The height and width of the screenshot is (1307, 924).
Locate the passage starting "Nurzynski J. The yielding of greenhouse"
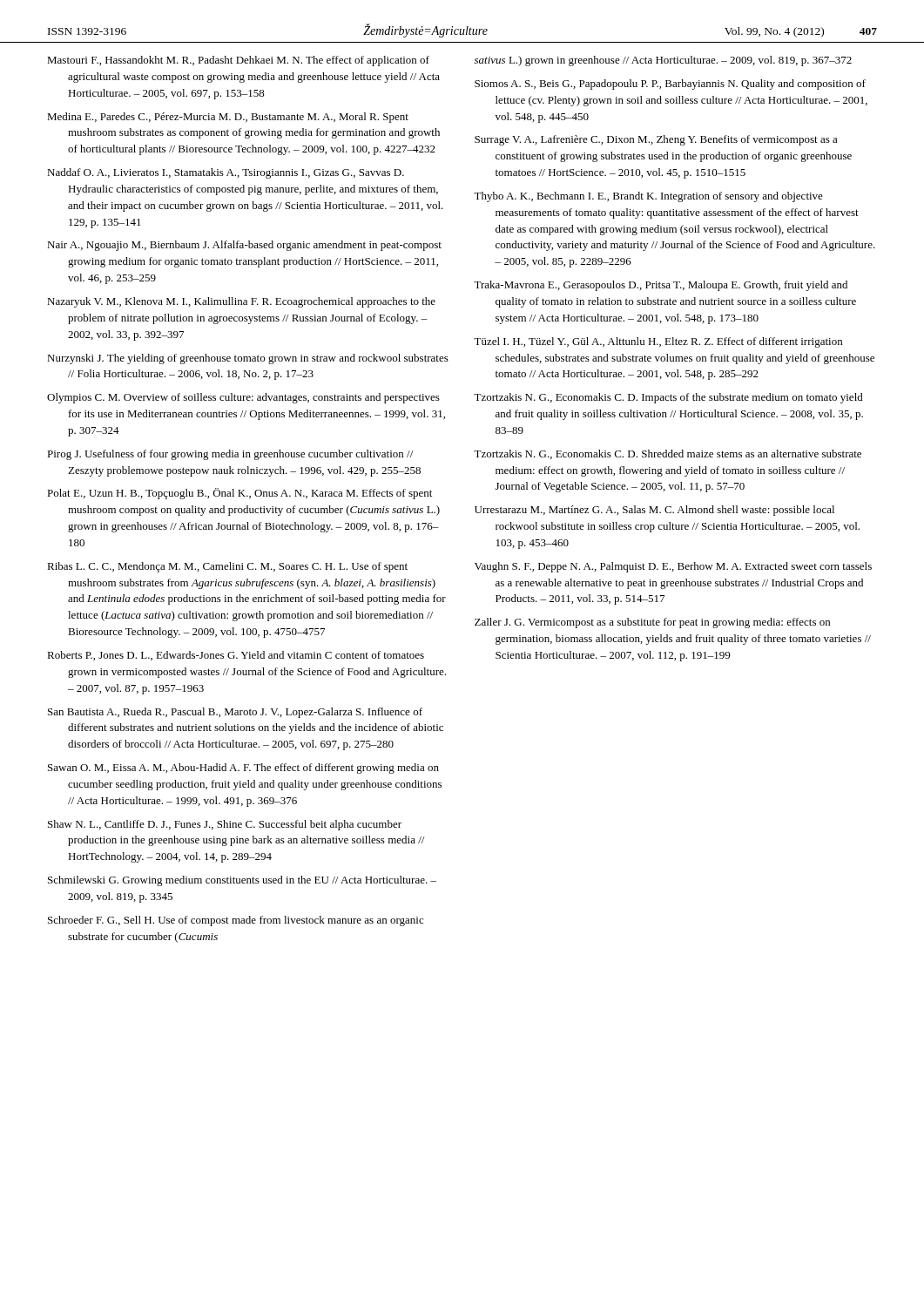tap(248, 365)
